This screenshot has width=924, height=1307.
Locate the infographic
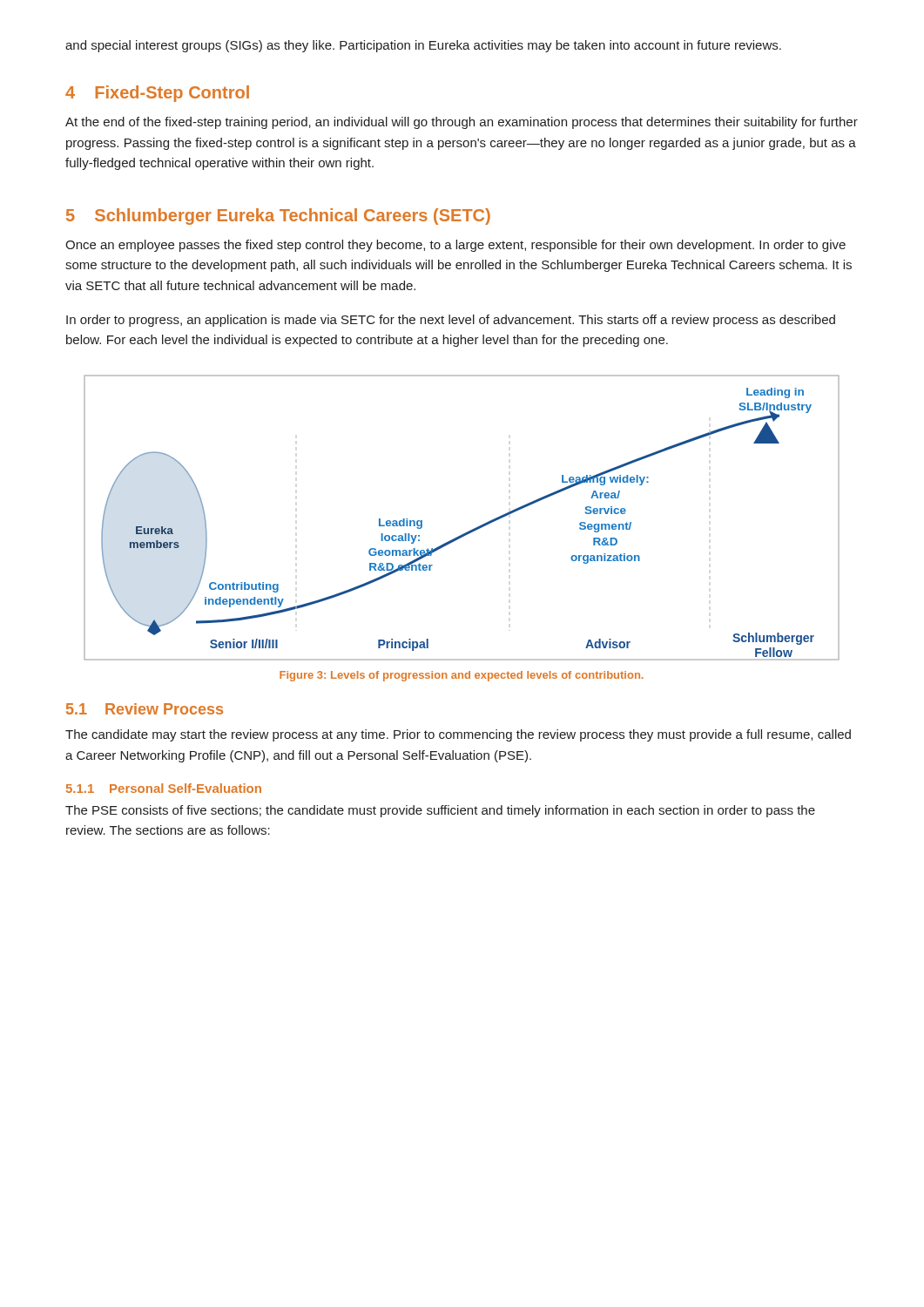point(462,518)
